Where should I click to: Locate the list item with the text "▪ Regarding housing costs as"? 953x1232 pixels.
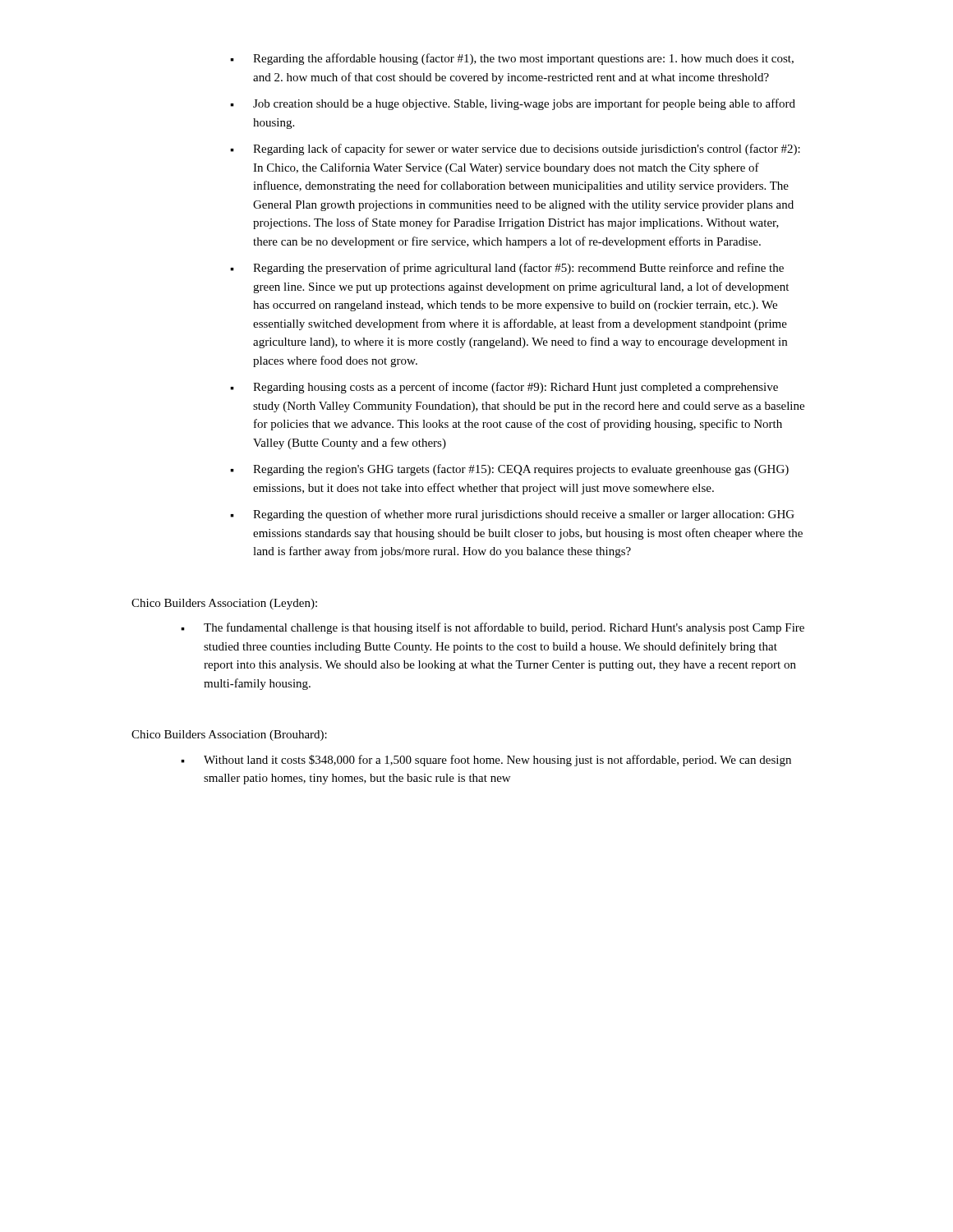coord(518,415)
